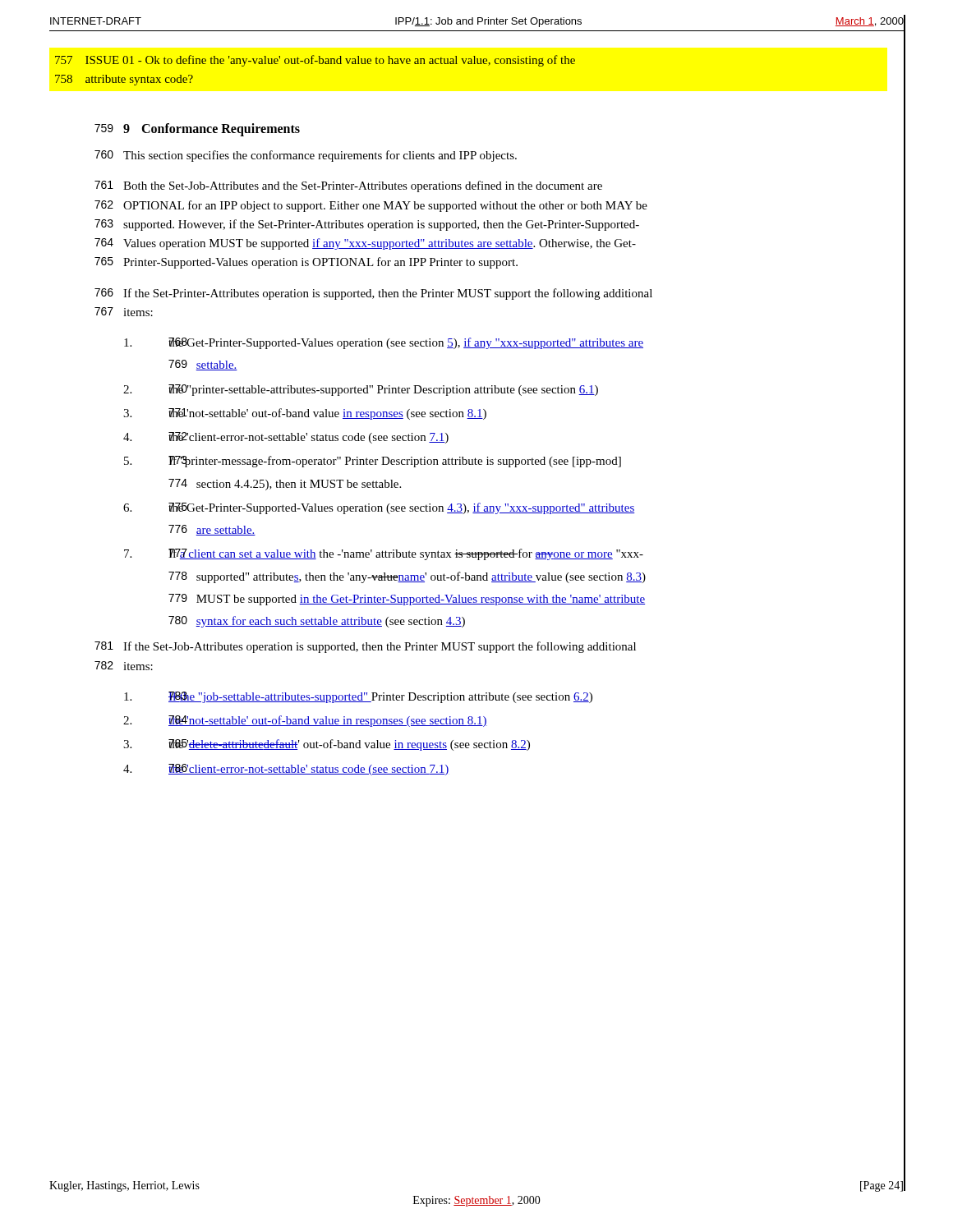This screenshot has width=953, height=1232.
Task: Find the block on this page that starts "760 This section specifies the conformance requirements"
Action: coord(468,156)
